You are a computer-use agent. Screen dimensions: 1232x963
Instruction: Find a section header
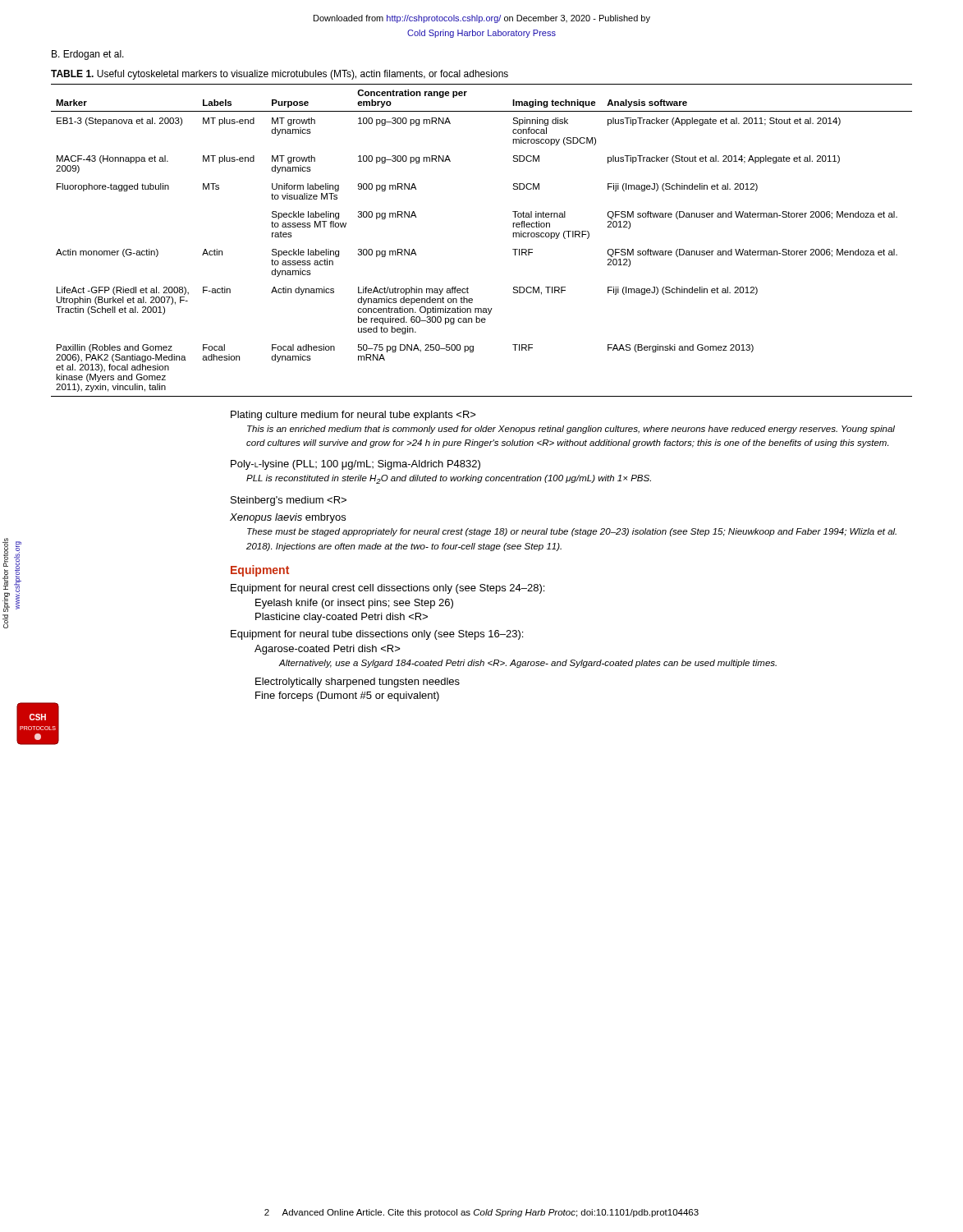coord(260,570)
